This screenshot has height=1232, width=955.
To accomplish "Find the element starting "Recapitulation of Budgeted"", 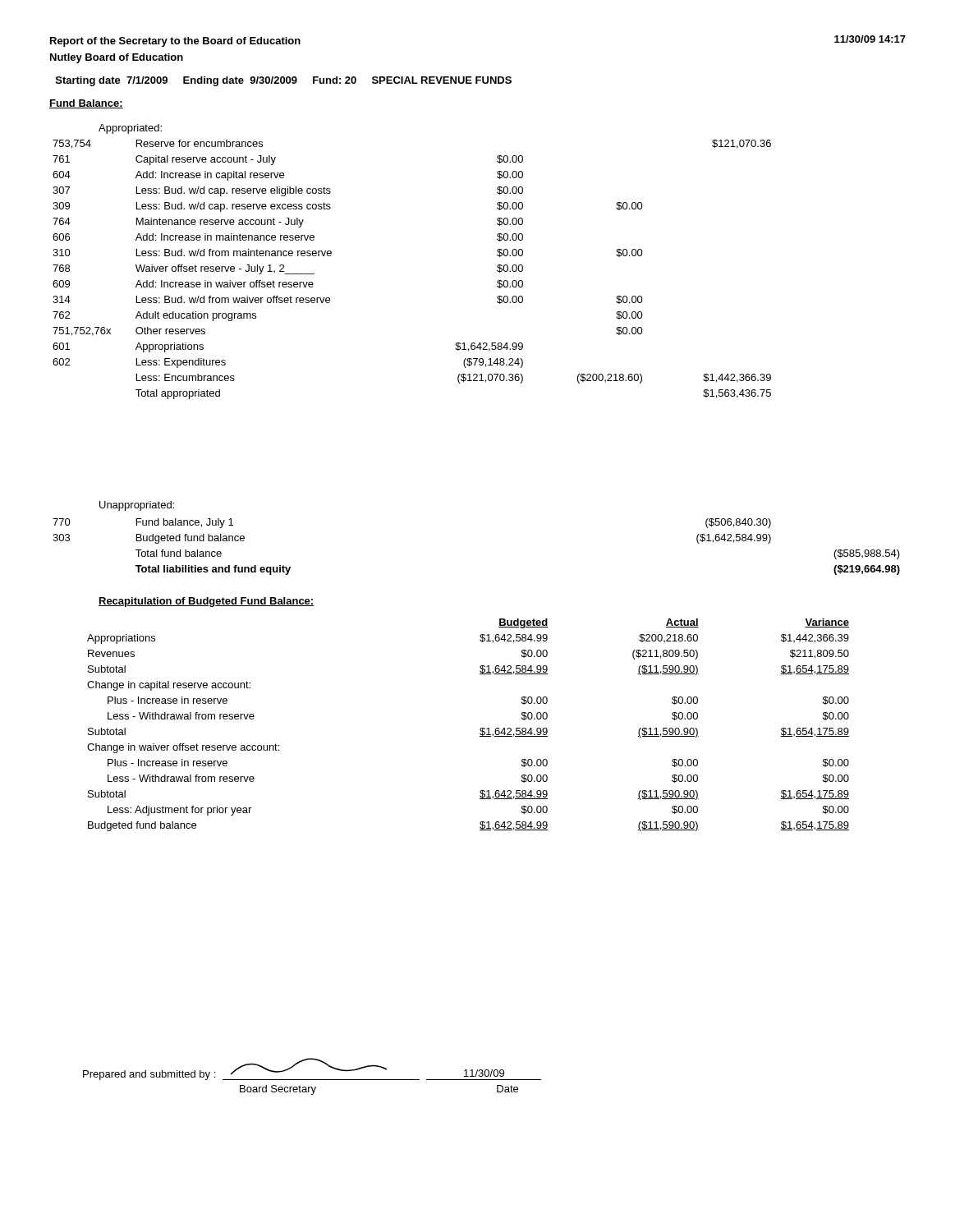I will tap(206, 601).
